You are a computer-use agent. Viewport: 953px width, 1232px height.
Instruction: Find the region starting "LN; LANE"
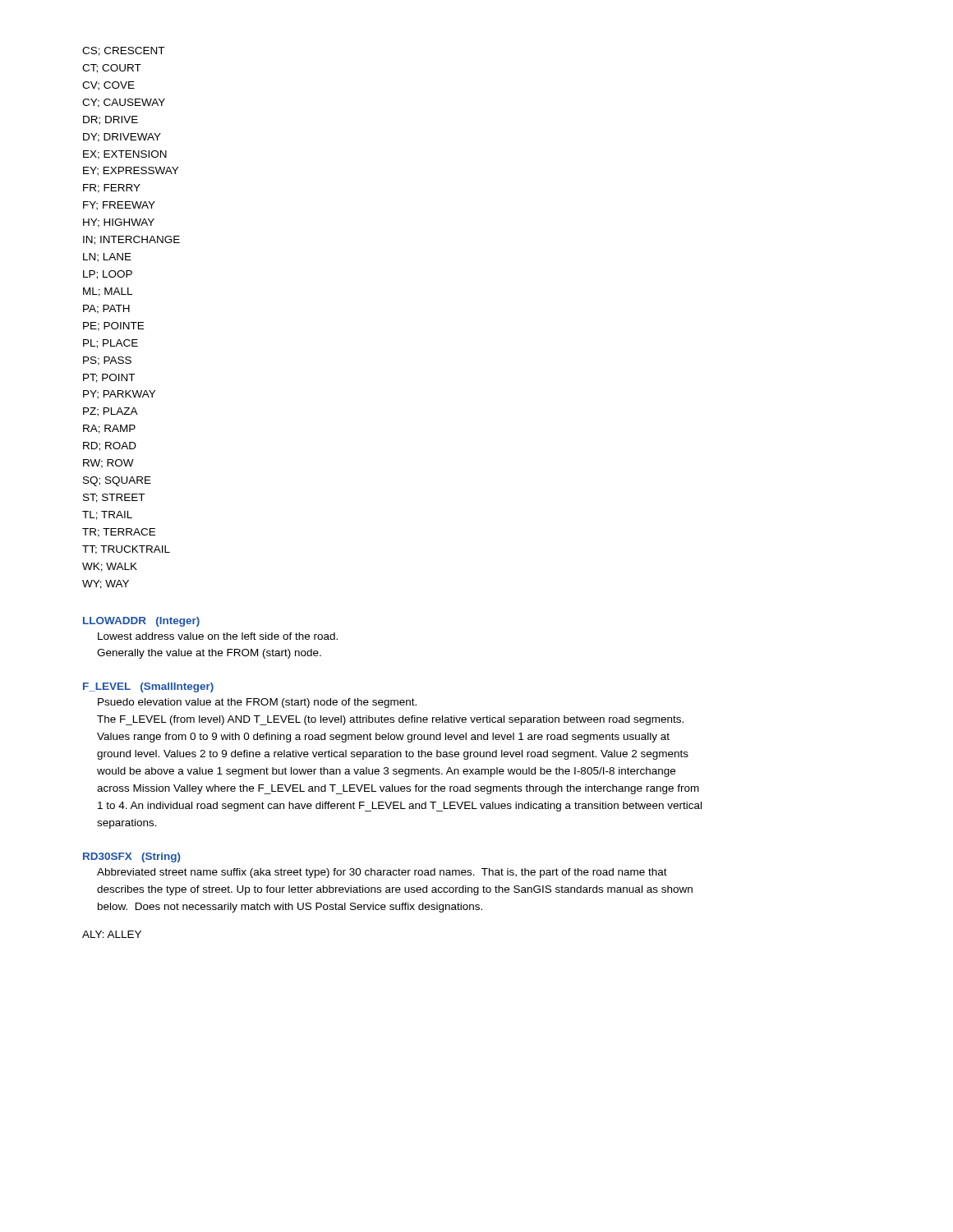coord(107,257)
